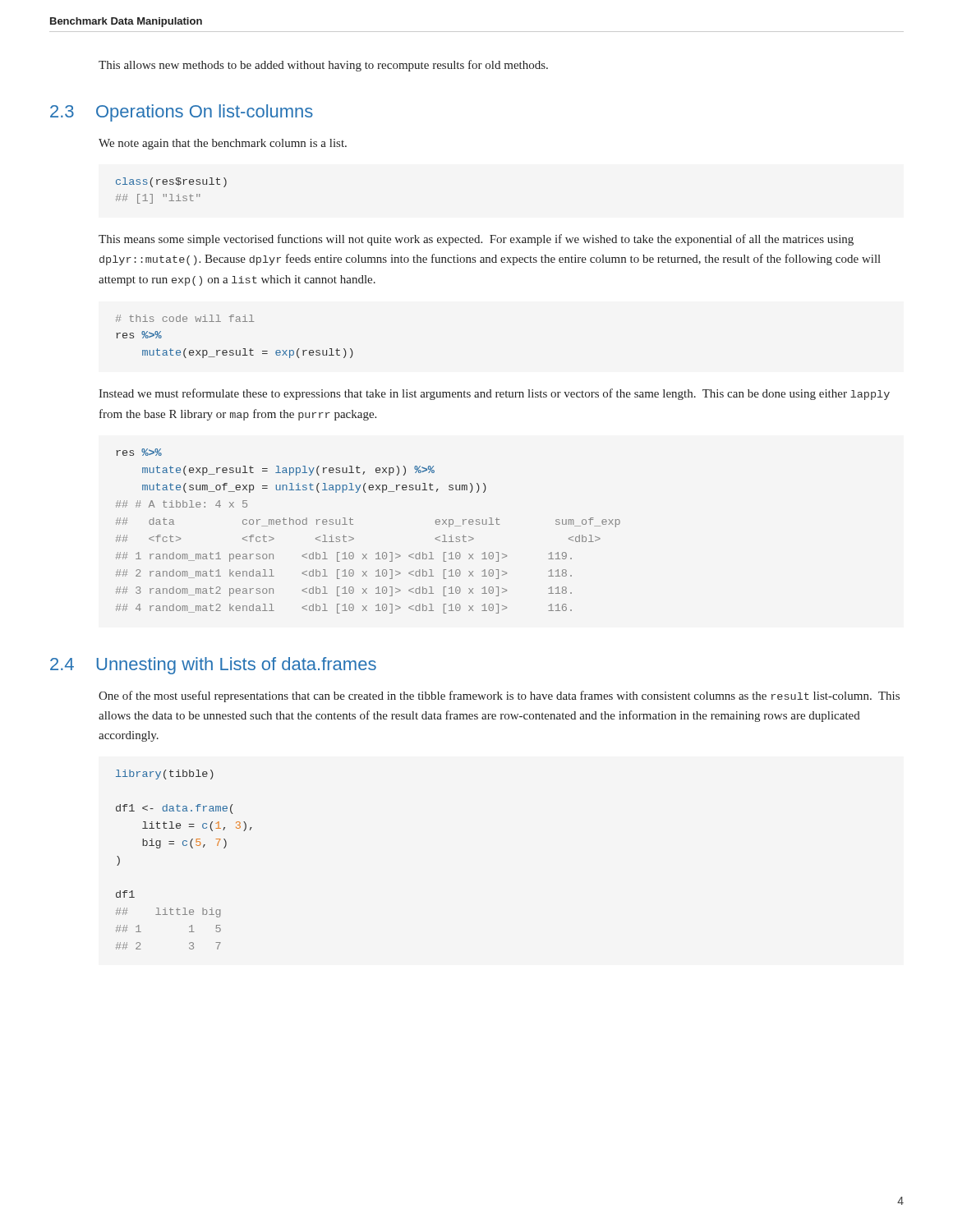Locate the text block containing "this code will fail res %>% mutate(exp_result ="
The width and height of the screenshot is (953, 1232).
(185, 318)
